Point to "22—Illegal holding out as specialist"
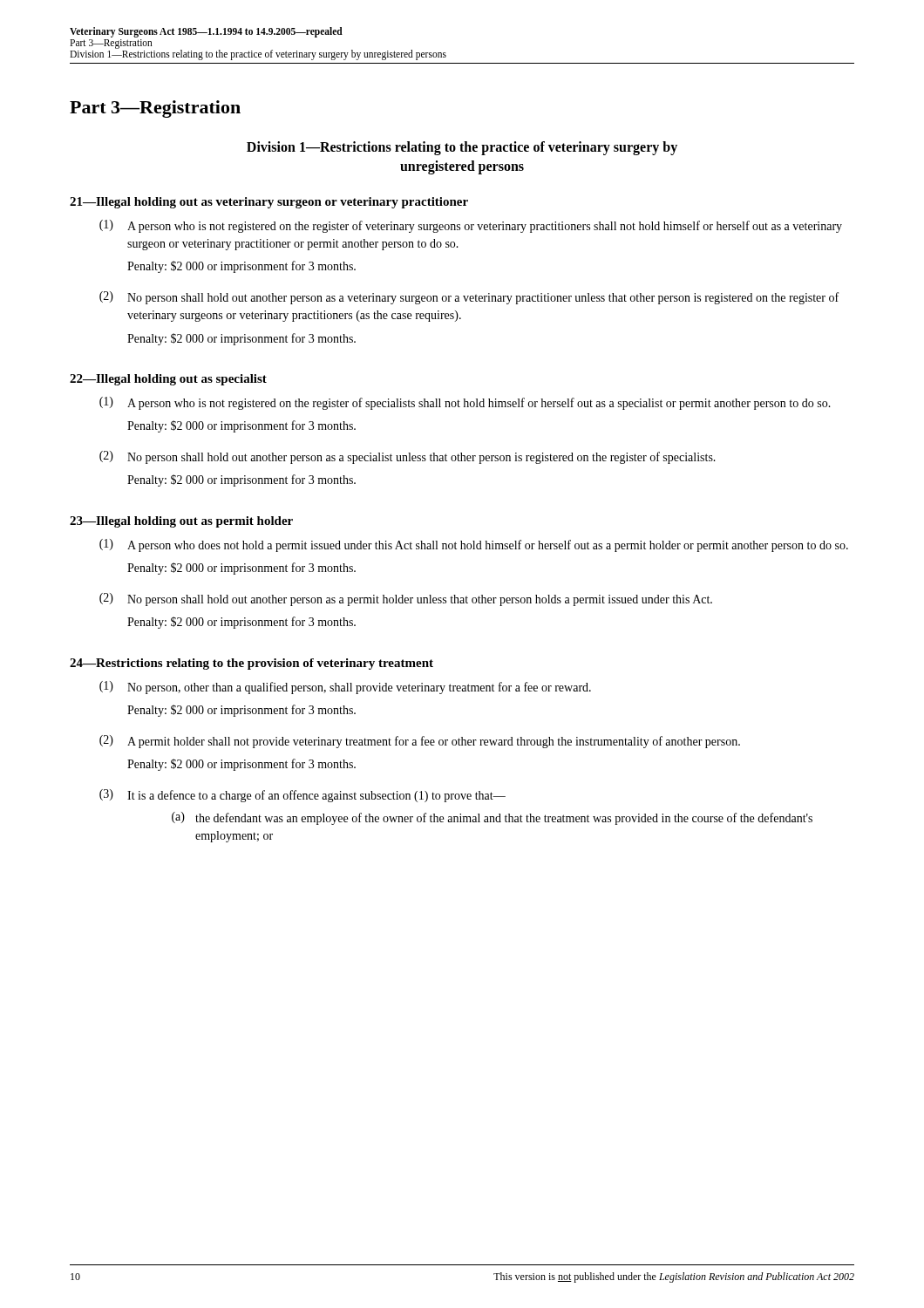Image resolution: width=924 pixels, height=1308 pixels. point(168,379)
